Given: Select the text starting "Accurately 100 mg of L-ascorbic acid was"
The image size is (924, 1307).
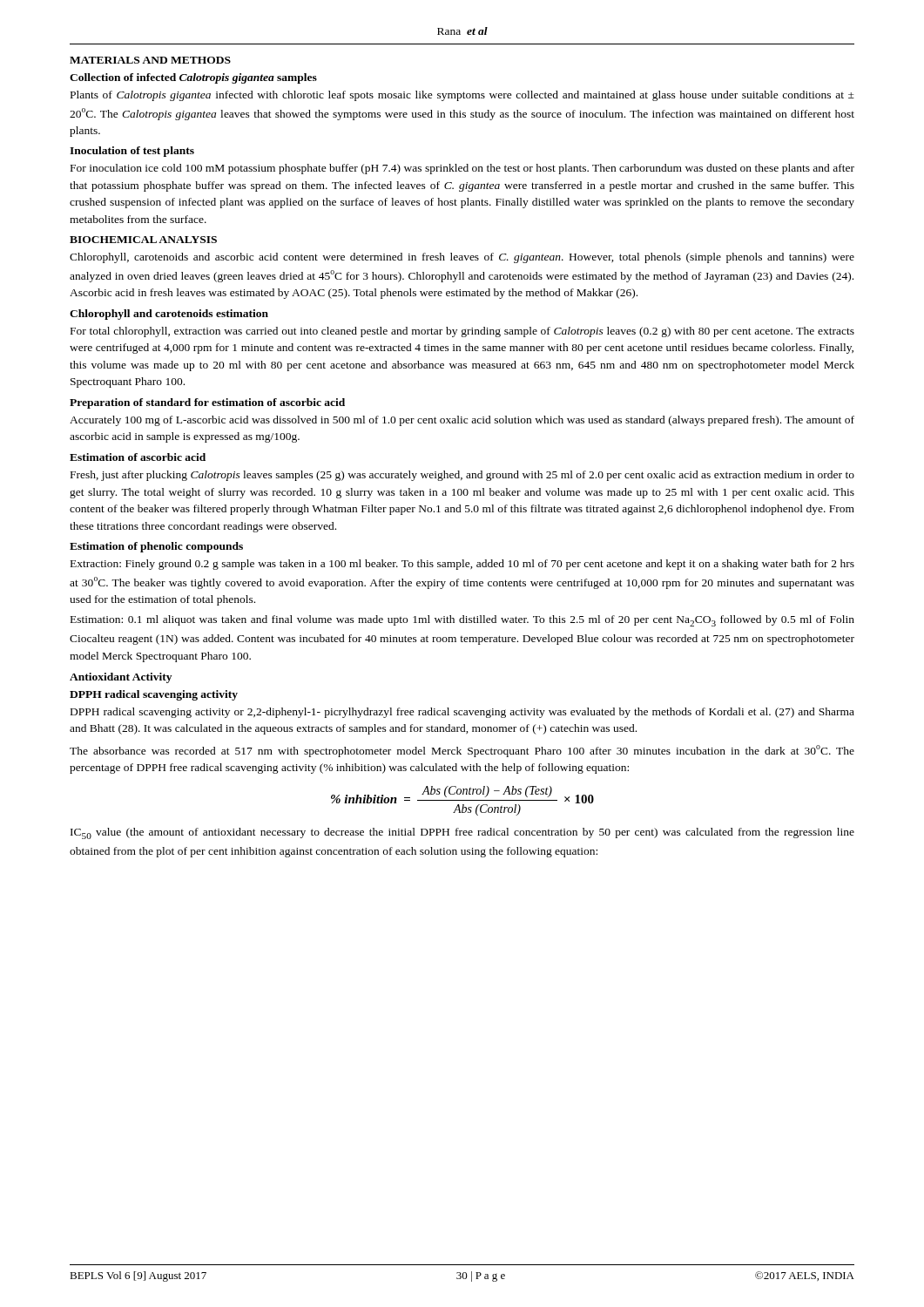Looking at the screenshot, I should 462,428.
